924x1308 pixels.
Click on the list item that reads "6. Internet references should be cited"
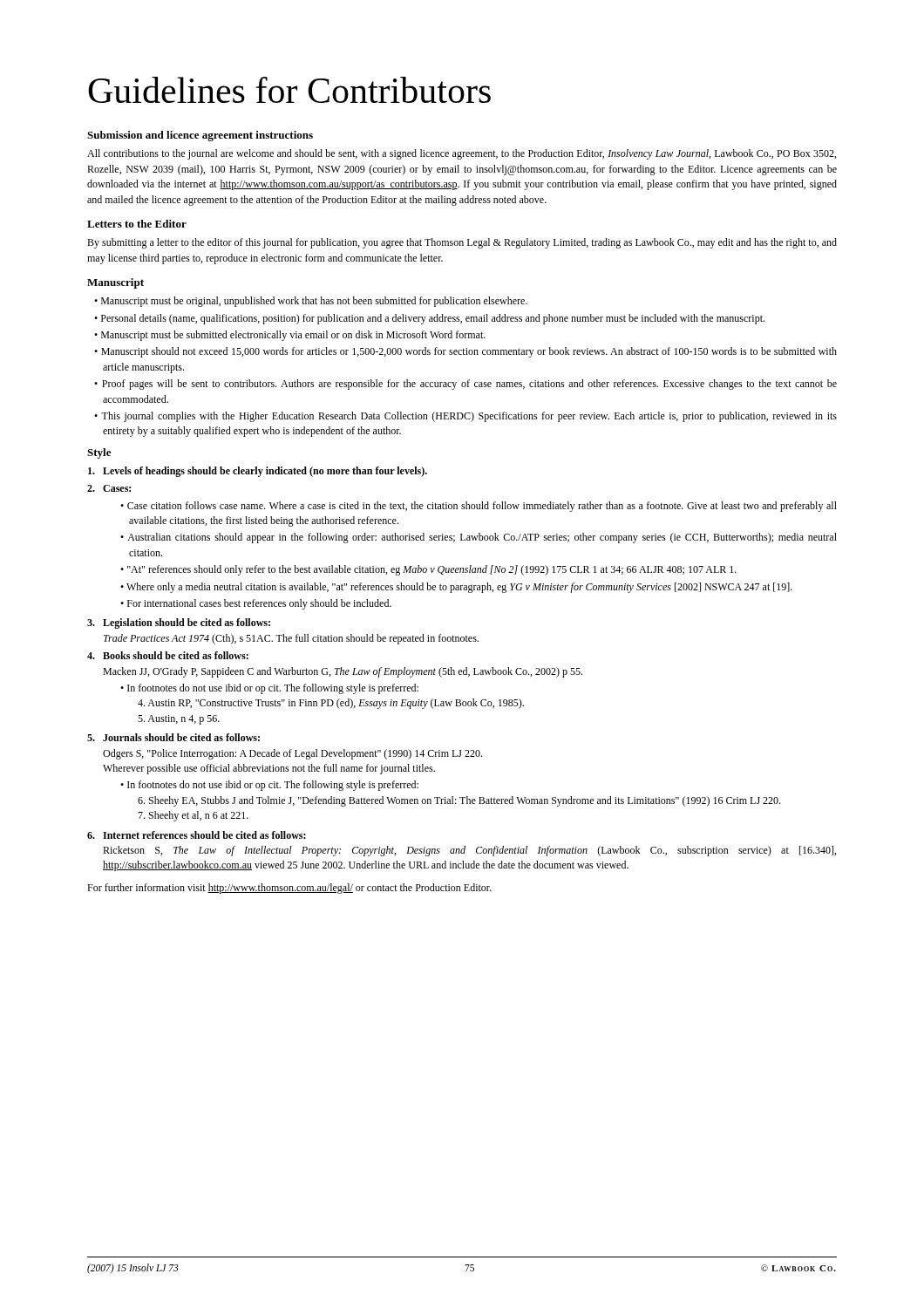[462, 851]
